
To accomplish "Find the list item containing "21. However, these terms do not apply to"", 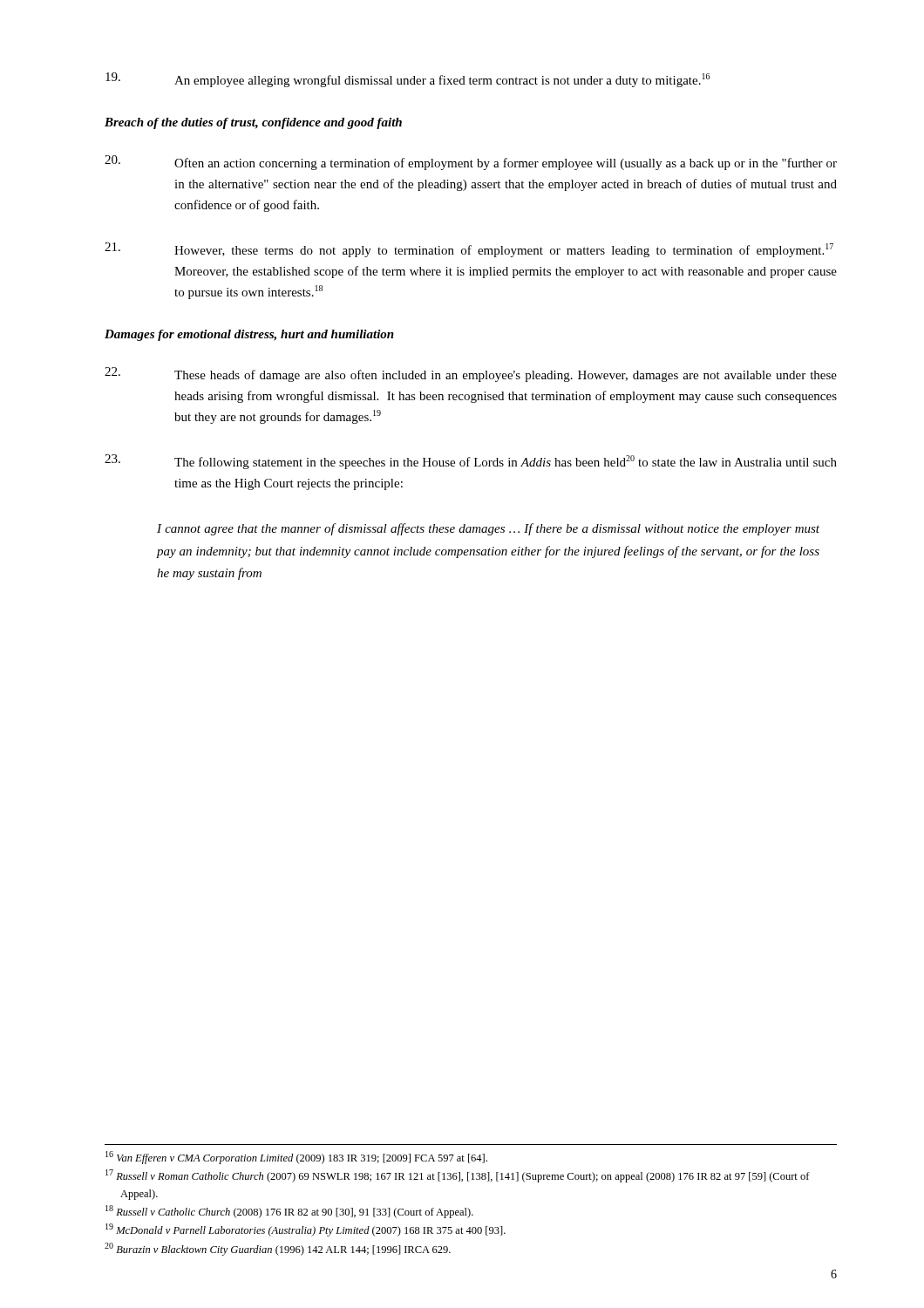I will (471, 271).
